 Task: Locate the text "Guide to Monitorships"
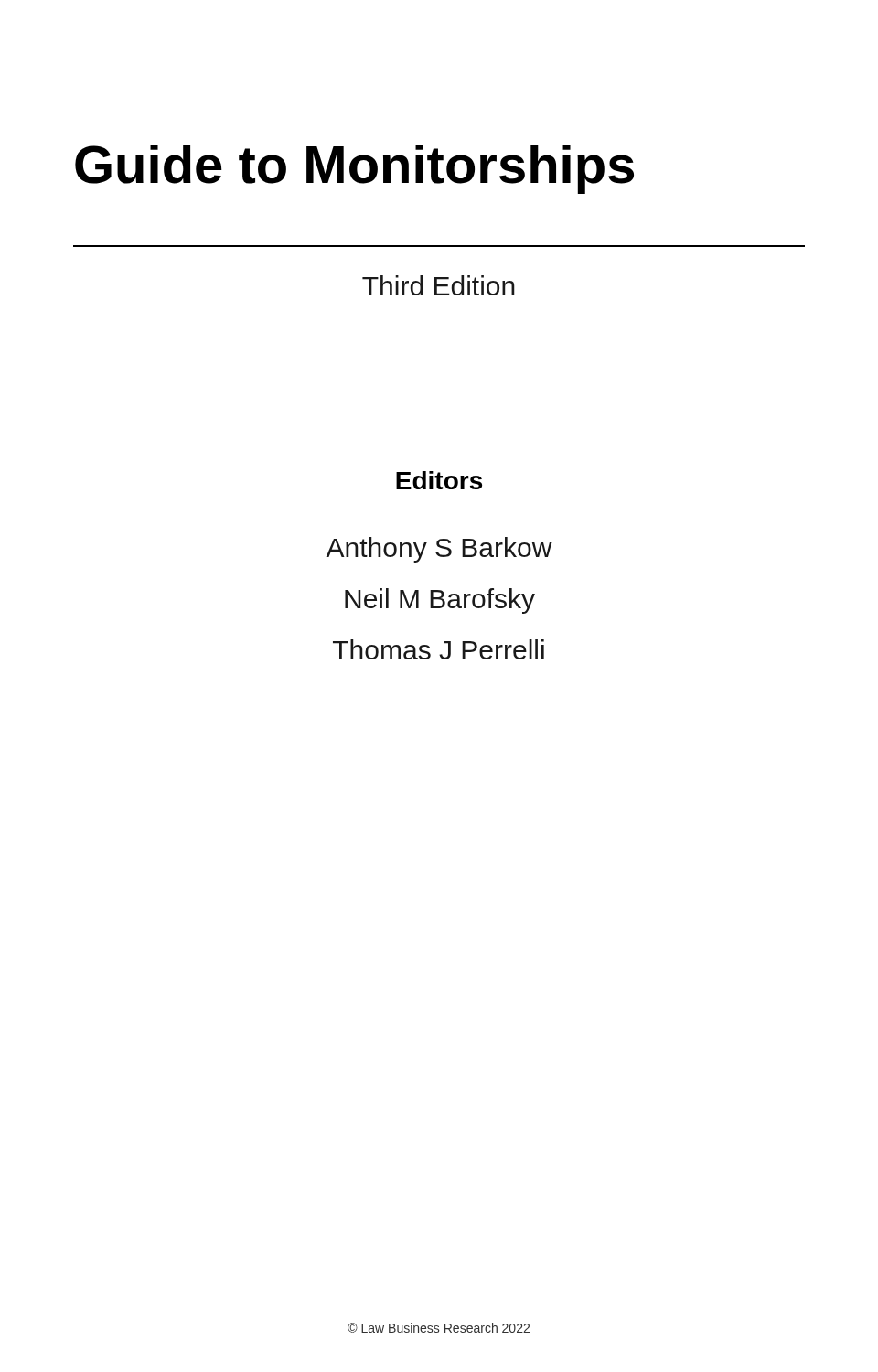click(439, 165)
